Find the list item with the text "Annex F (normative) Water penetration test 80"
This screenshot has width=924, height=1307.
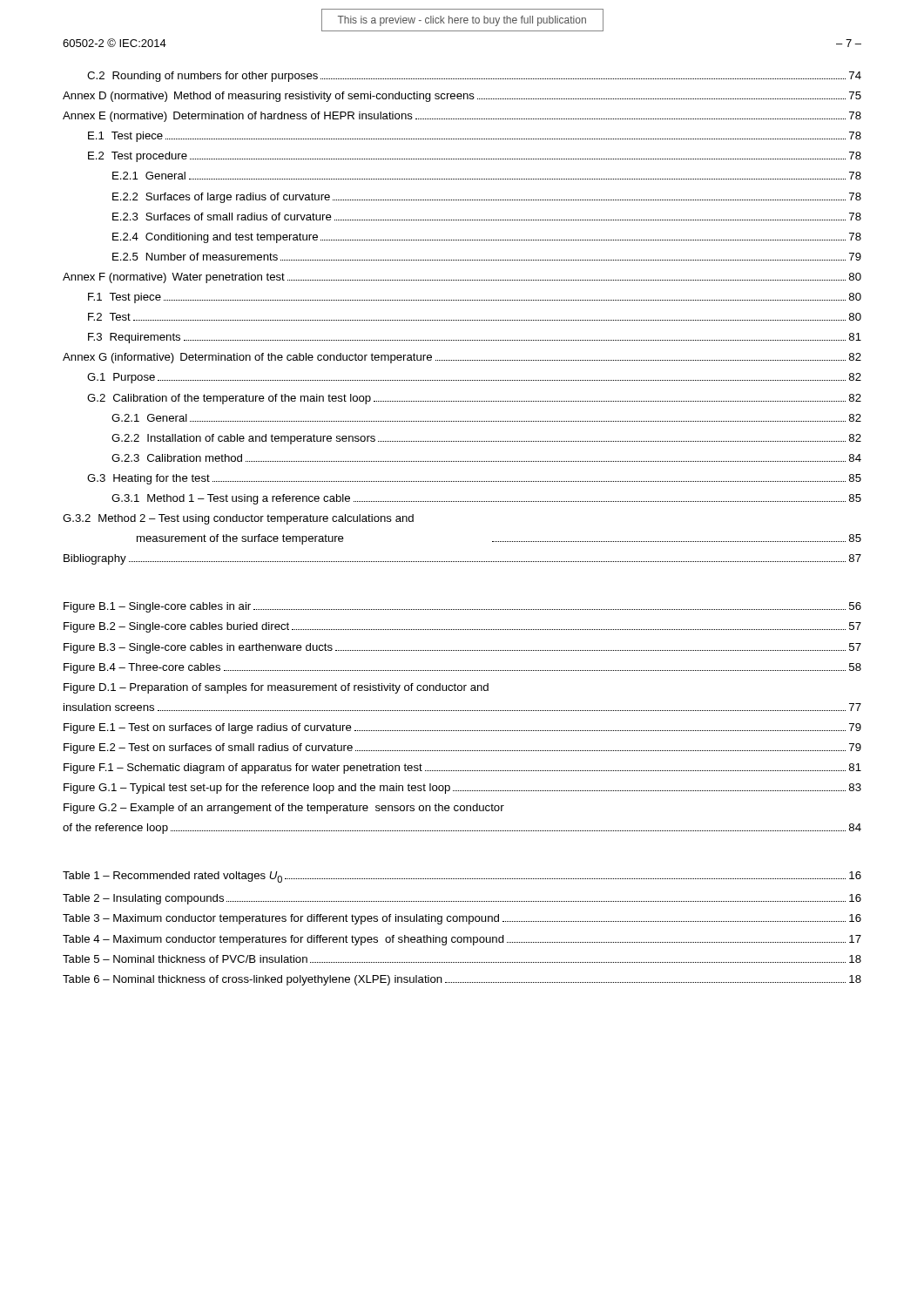[462, 277]
